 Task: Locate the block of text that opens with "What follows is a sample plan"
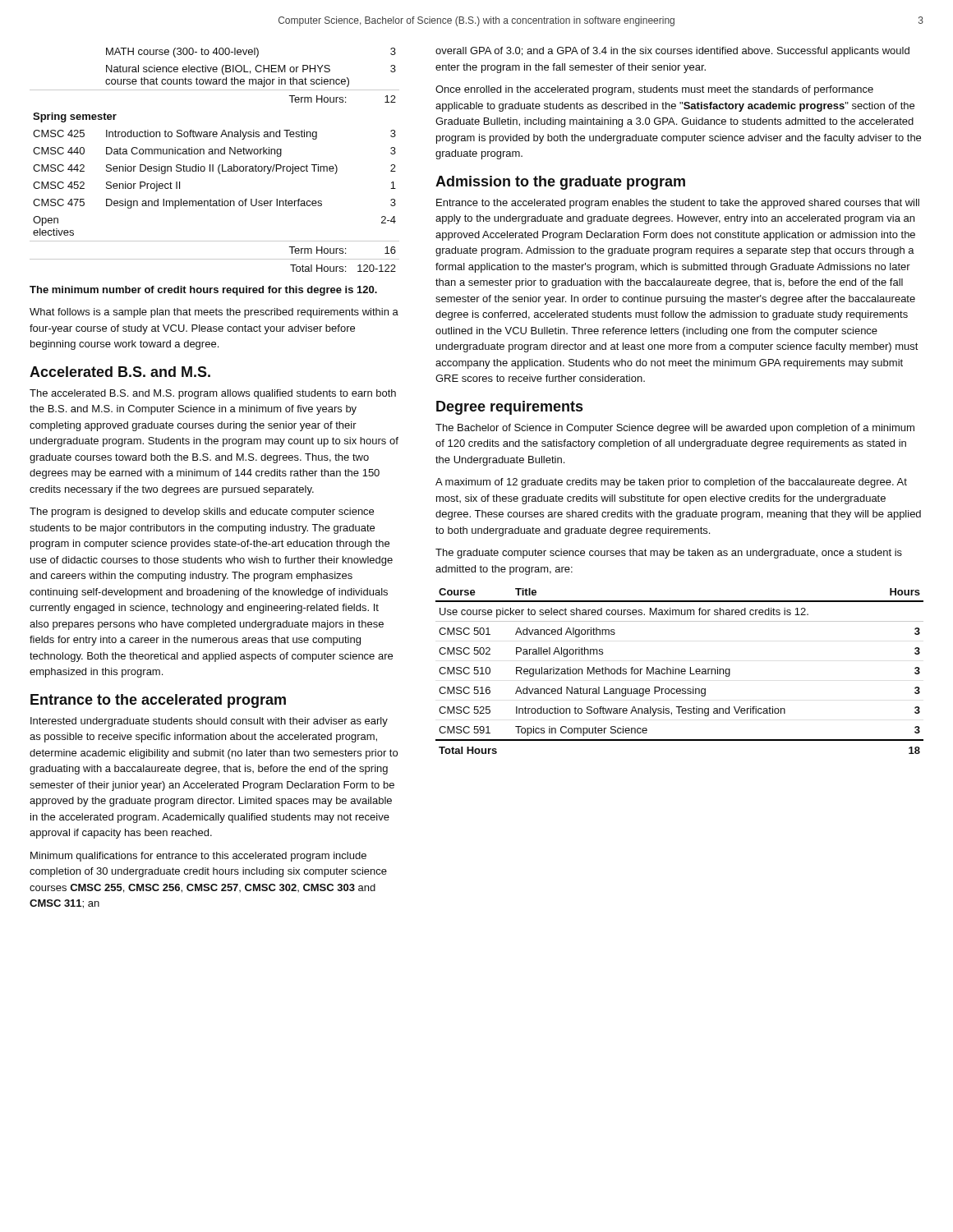pyautogui.click(x=214, y=328)
